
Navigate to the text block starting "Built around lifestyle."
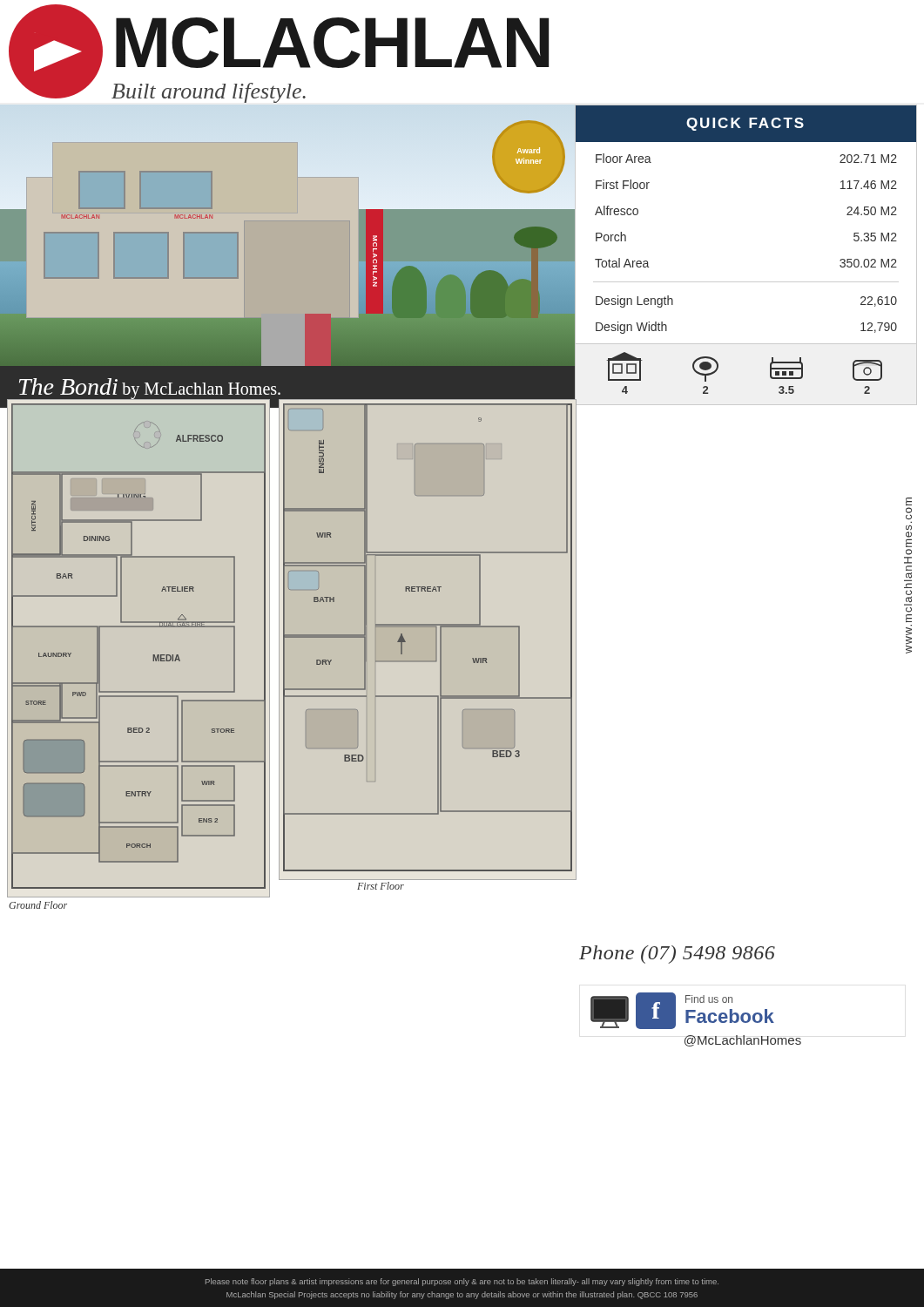click(209, 91)
